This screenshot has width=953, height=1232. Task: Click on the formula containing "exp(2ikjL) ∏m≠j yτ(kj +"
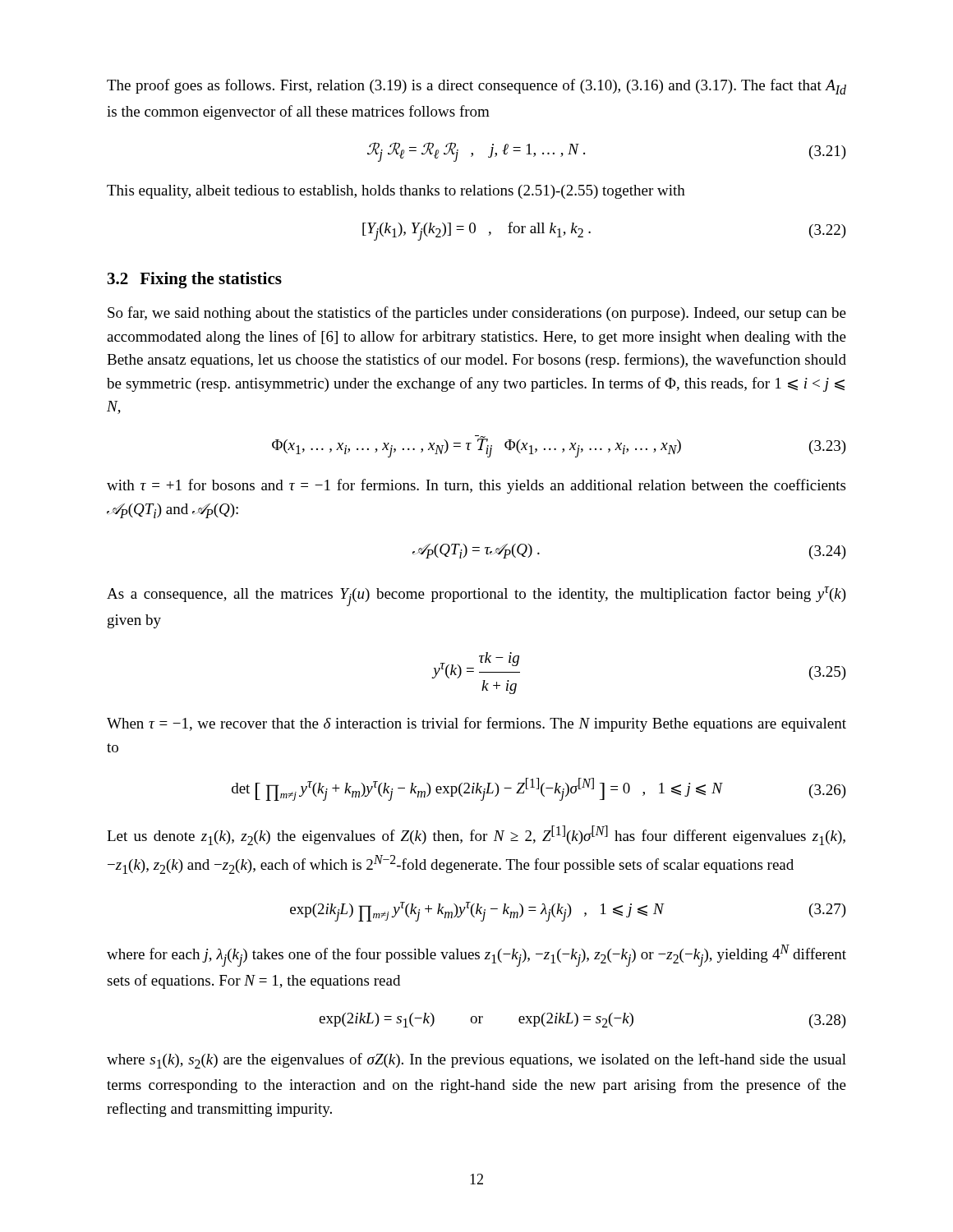(x=476, y=910)
